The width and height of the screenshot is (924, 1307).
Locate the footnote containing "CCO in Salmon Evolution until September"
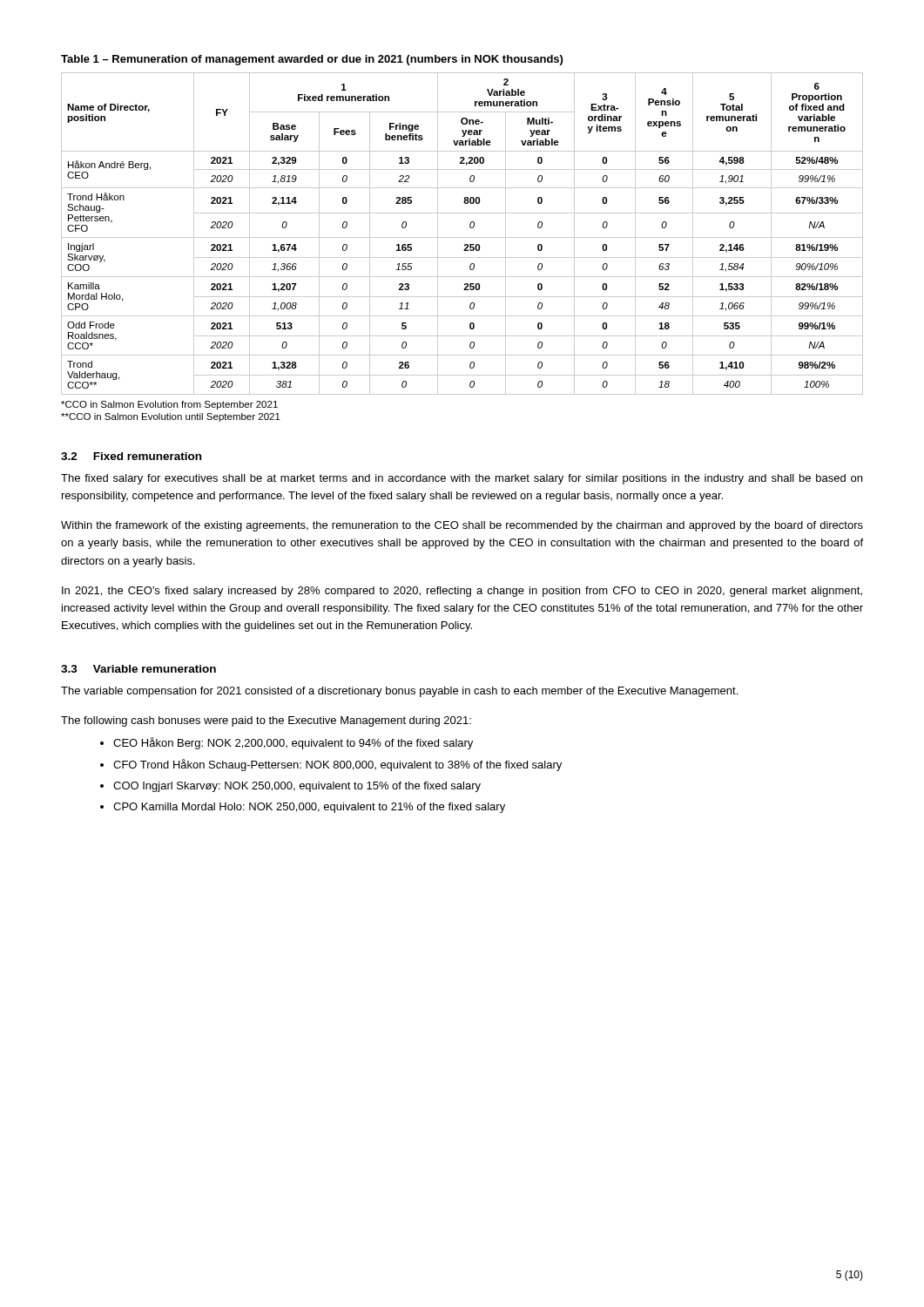tap(171, 417)
